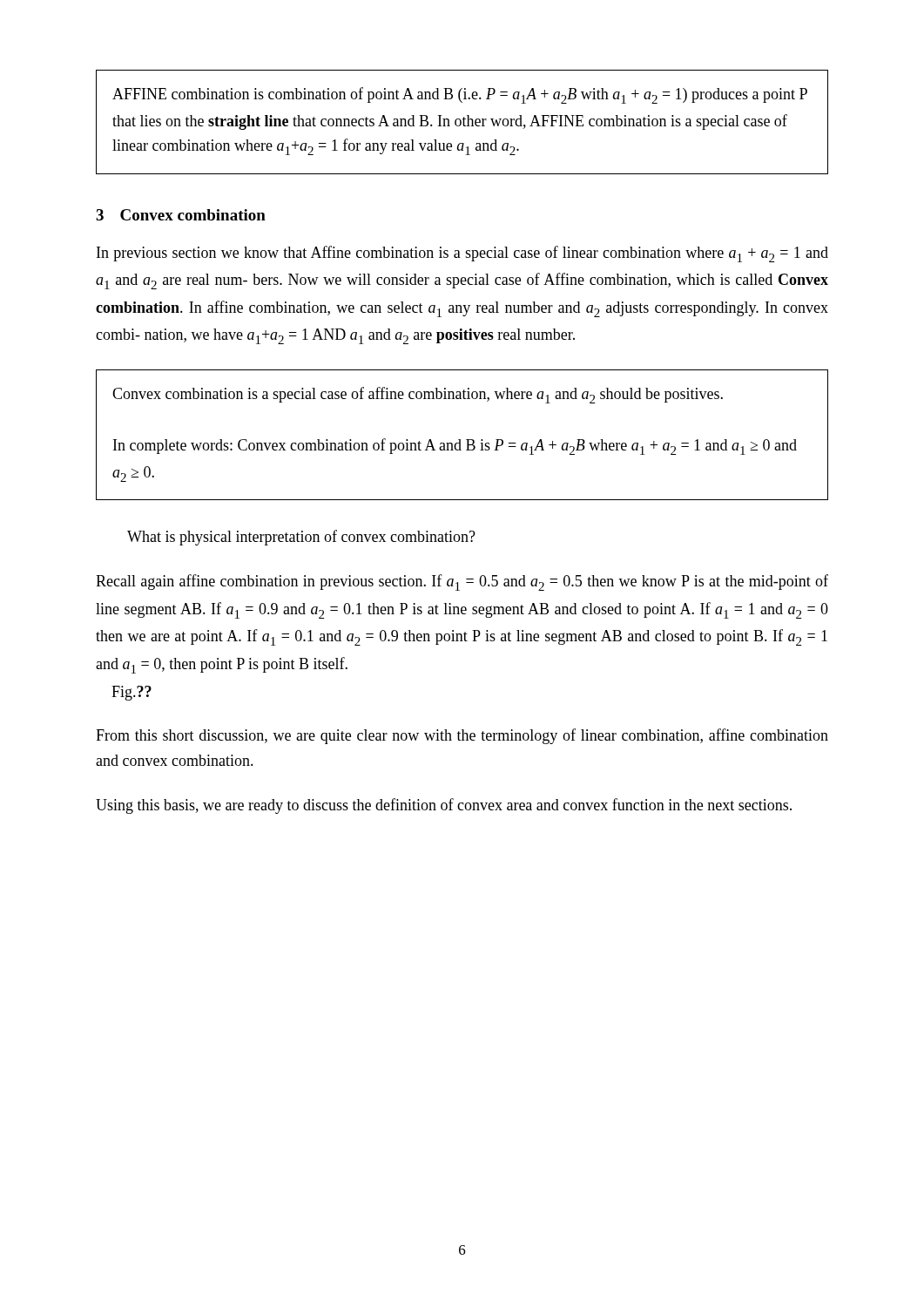Viewport: 924px width, 1307px height.
Task: Click on the text block that reads "In previous section we"
Action: tap(462, 295)
